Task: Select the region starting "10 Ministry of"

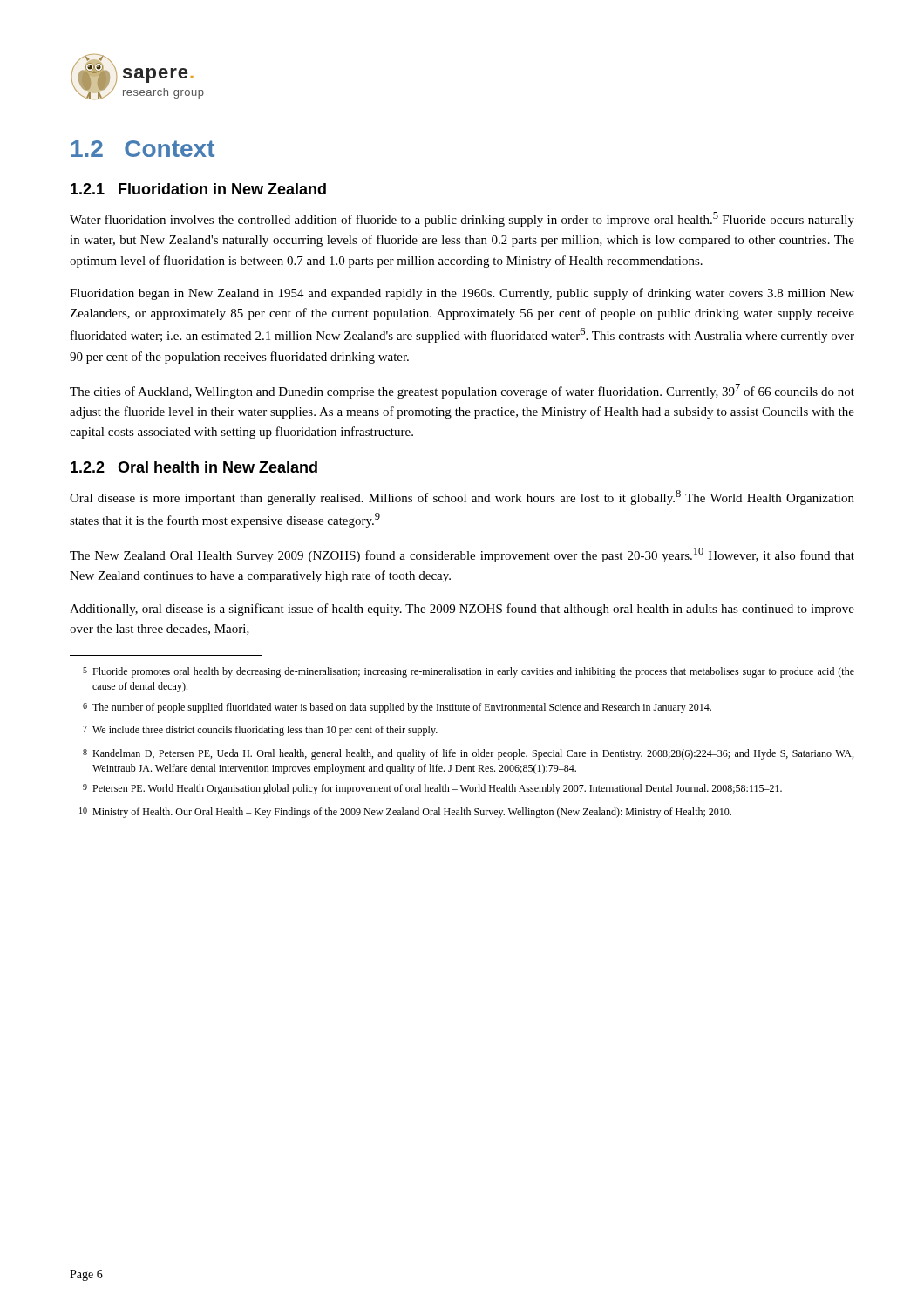Action: [462, 814]
